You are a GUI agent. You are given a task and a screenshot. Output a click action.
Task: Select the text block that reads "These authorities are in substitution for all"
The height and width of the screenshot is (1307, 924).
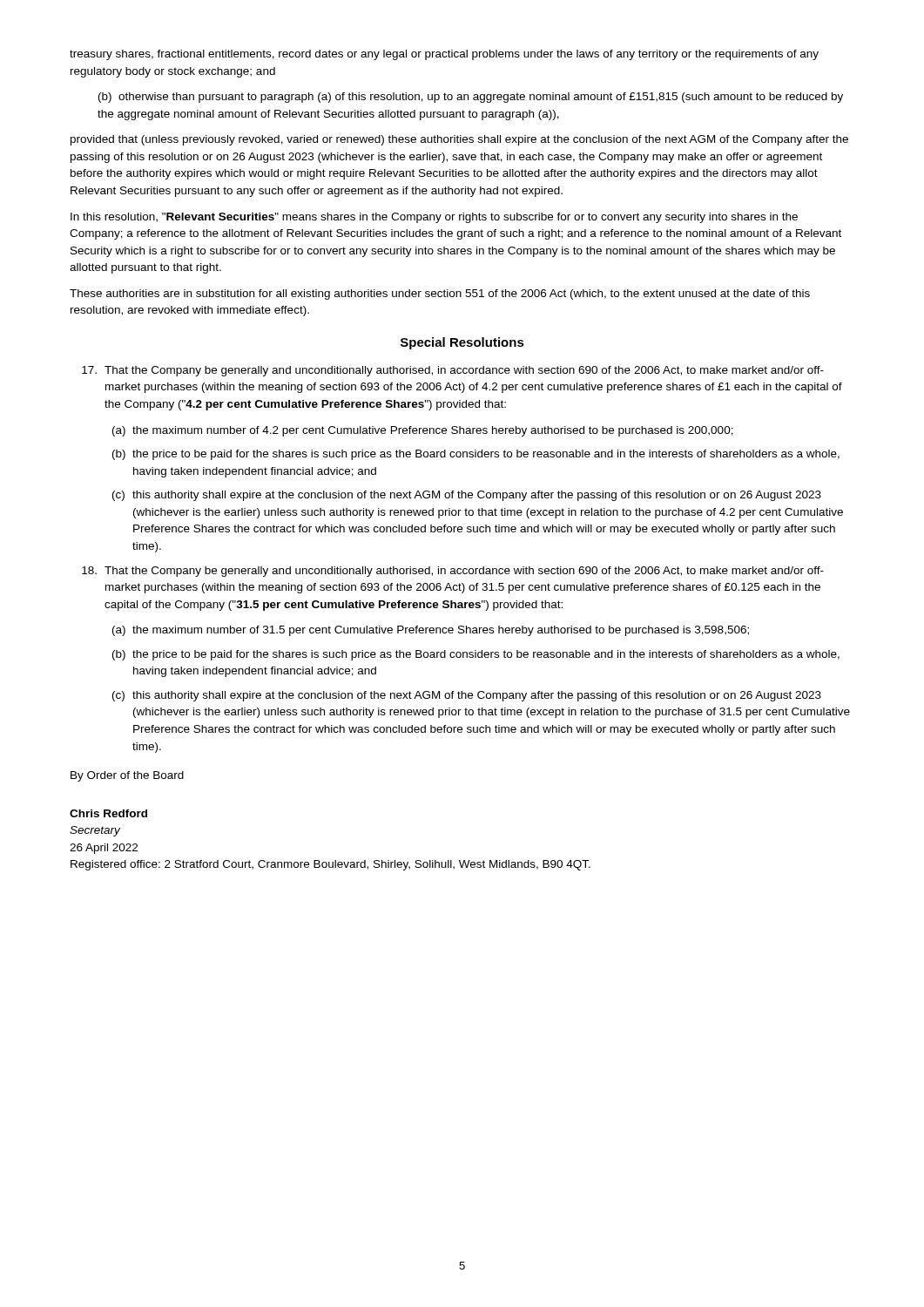[462, 302]
